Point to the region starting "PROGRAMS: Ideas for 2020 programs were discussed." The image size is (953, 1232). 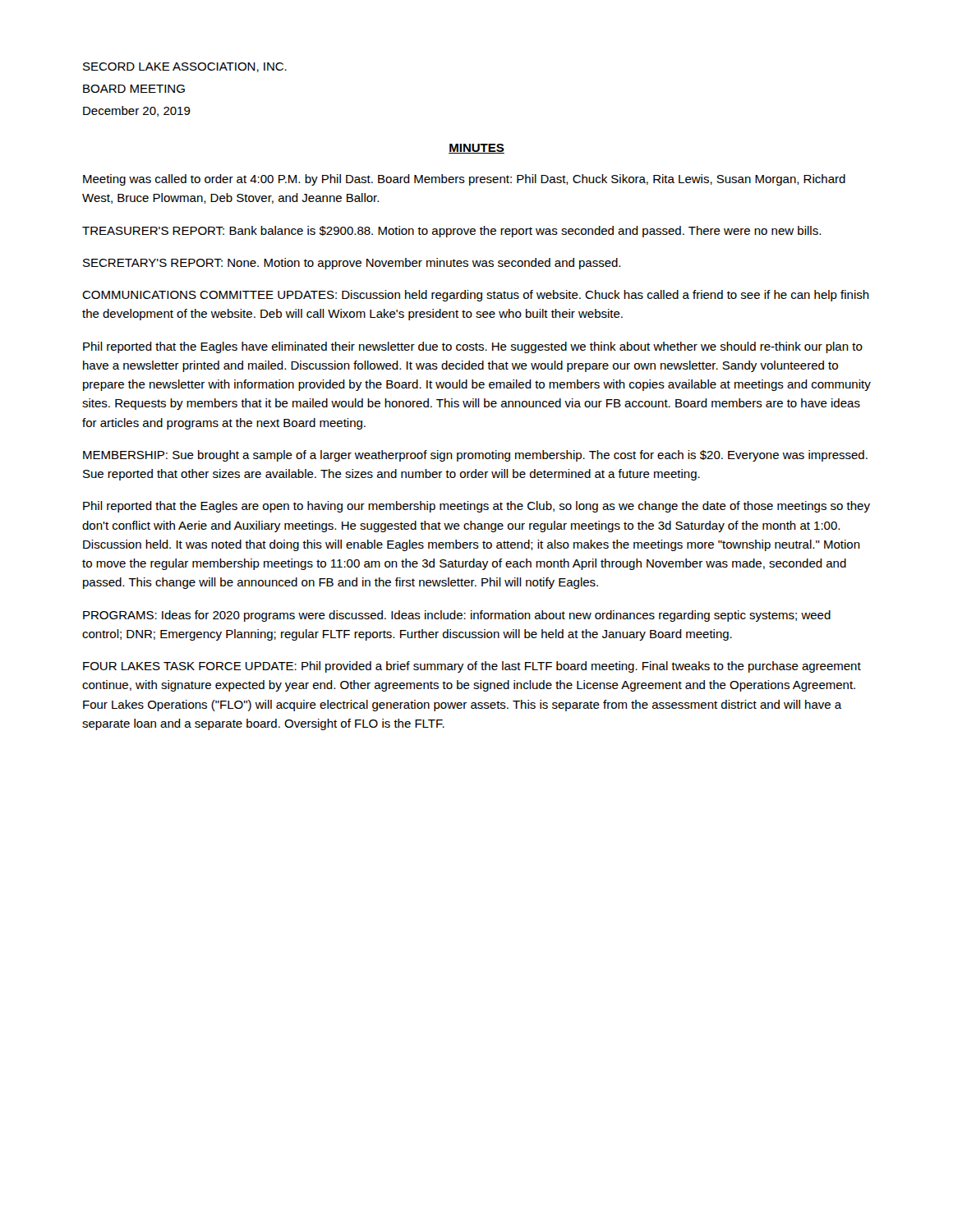[456, 624]
